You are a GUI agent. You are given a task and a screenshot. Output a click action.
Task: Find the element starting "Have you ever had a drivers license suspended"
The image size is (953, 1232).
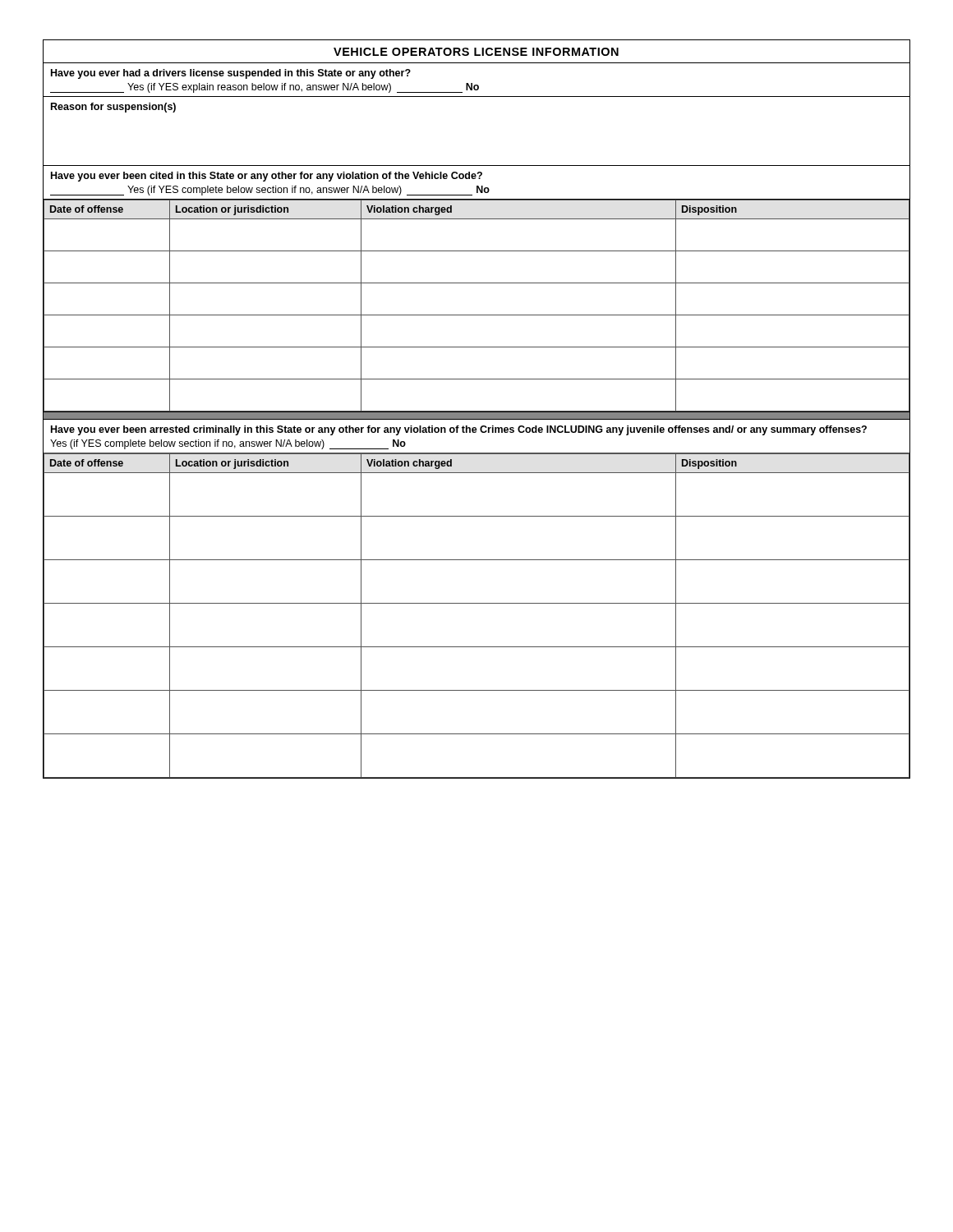tap(476, 80)
